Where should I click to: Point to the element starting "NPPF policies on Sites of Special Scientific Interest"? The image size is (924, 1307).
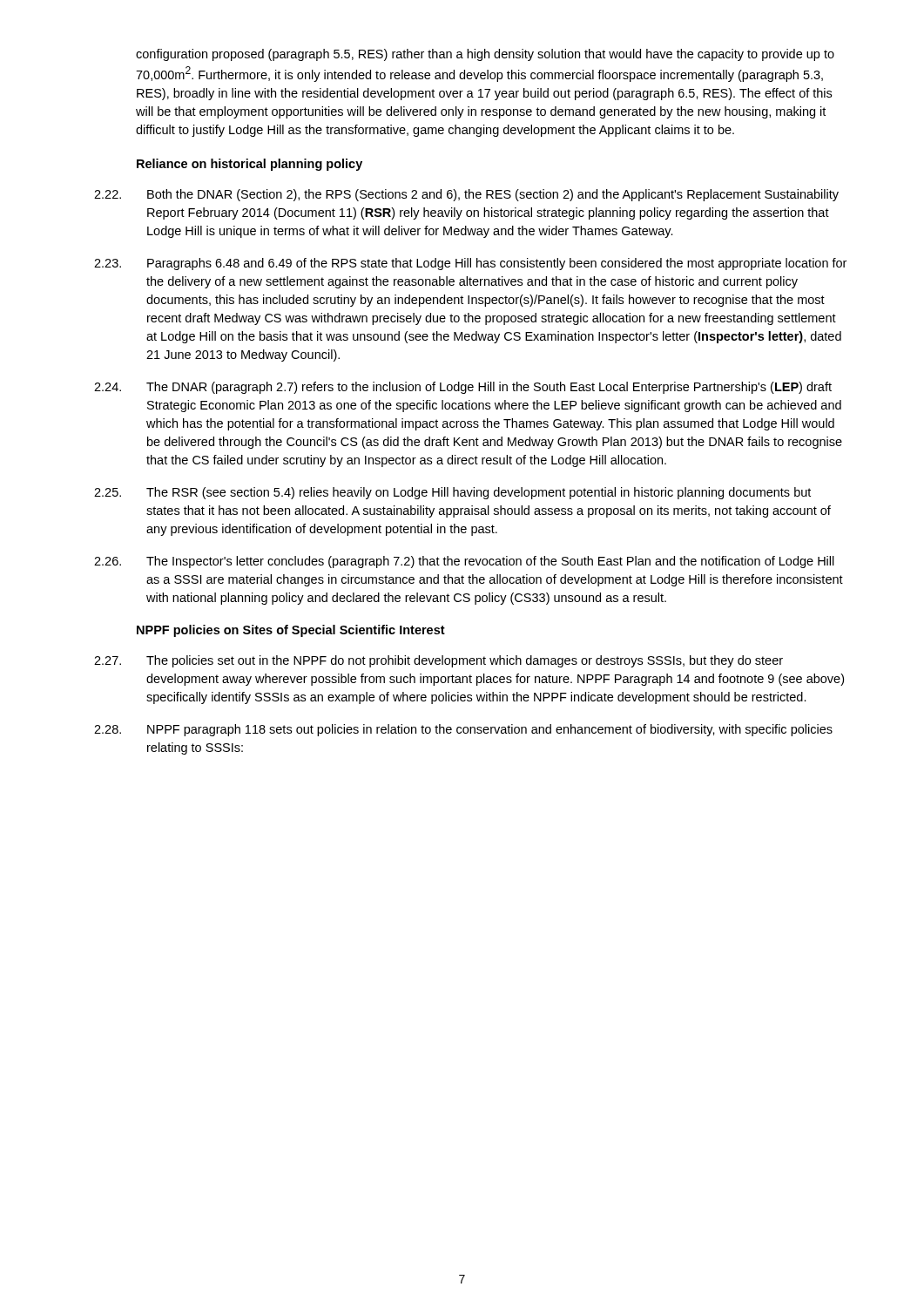pyautogui.click(x=290, y=630)
